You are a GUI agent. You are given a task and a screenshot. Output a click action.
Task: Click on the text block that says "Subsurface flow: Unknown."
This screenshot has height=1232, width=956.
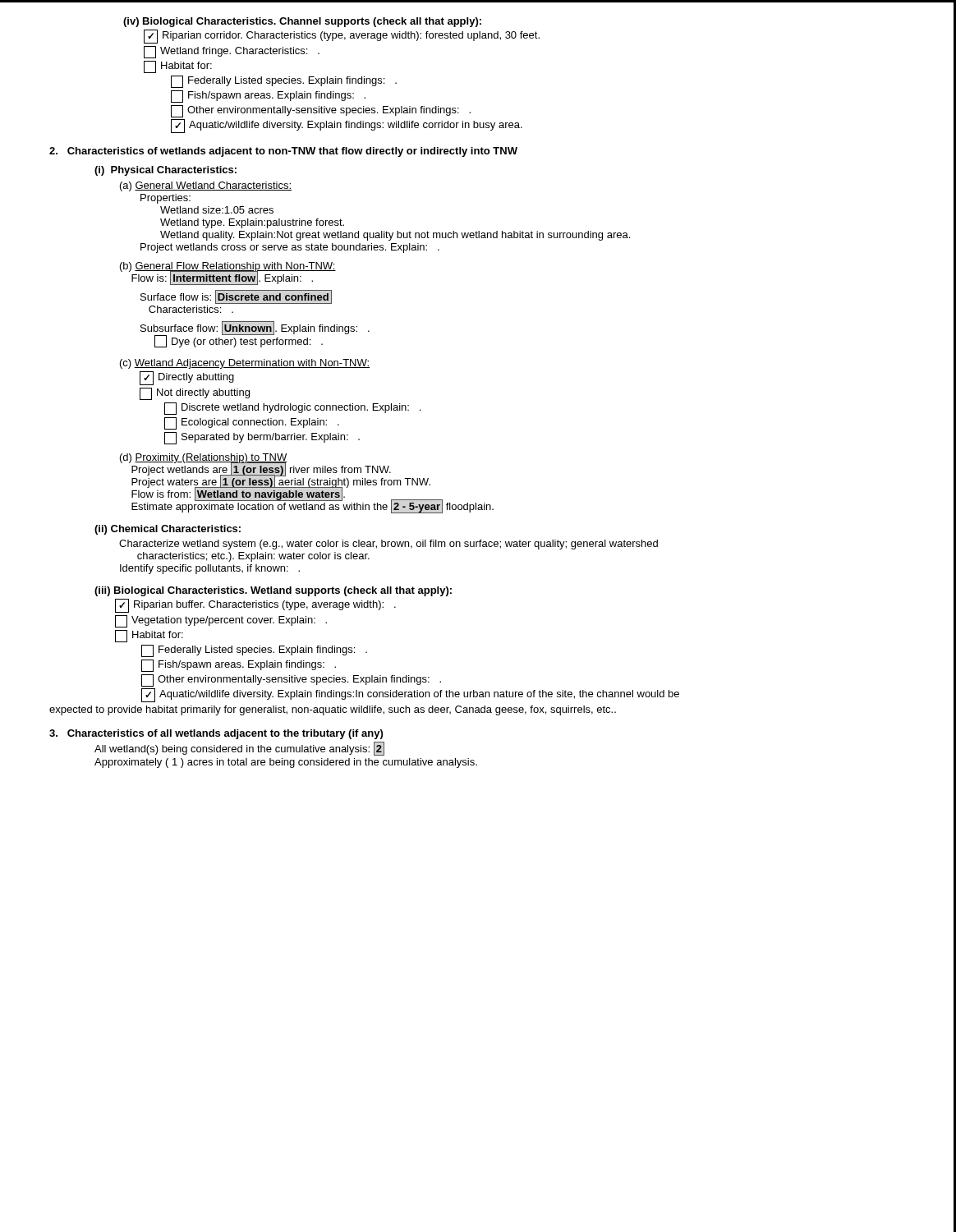255,336
